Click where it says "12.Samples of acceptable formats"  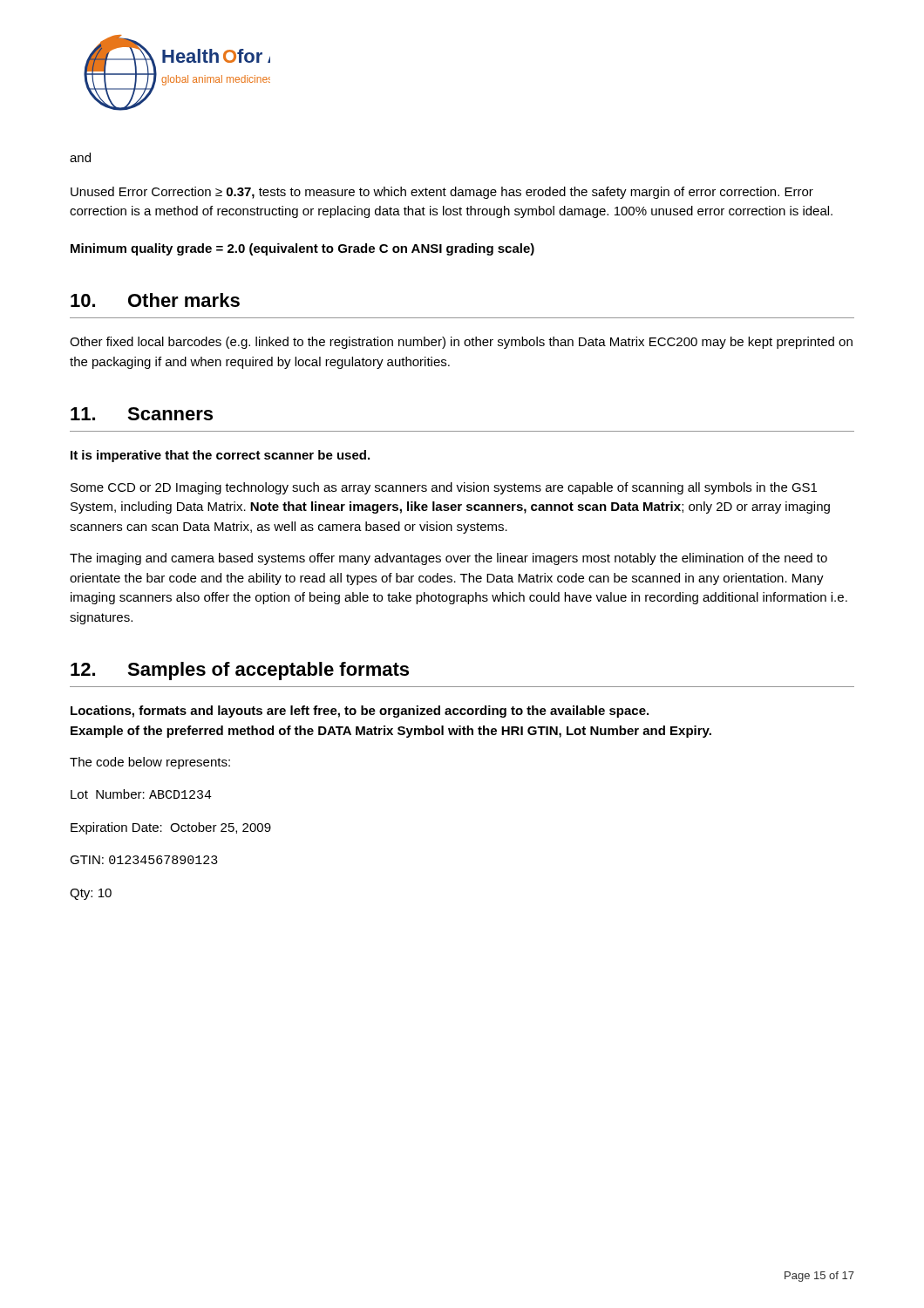(x=240, y=670)
